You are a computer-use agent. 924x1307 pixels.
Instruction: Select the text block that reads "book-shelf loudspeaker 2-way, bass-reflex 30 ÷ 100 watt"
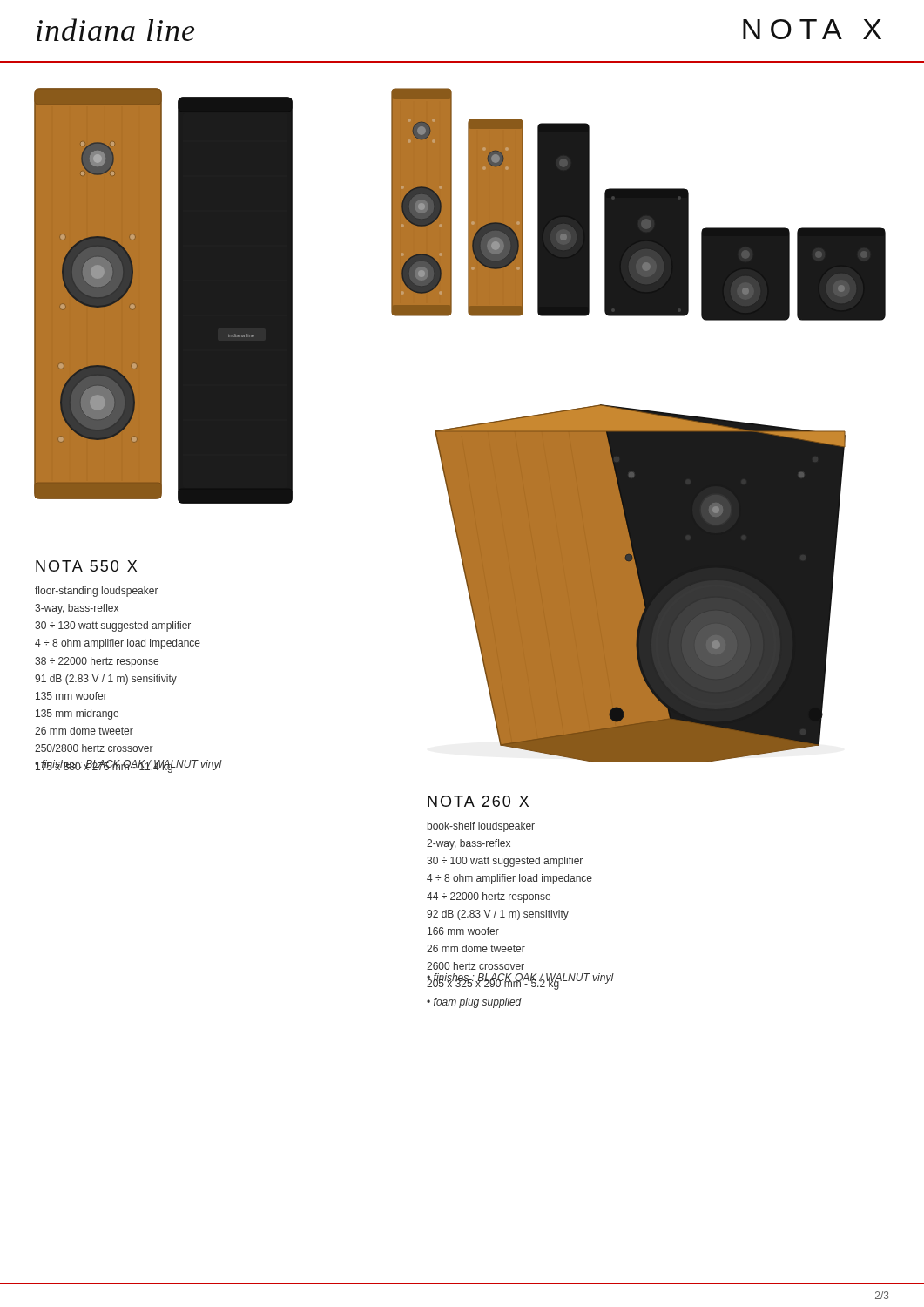tap(509, 914)
